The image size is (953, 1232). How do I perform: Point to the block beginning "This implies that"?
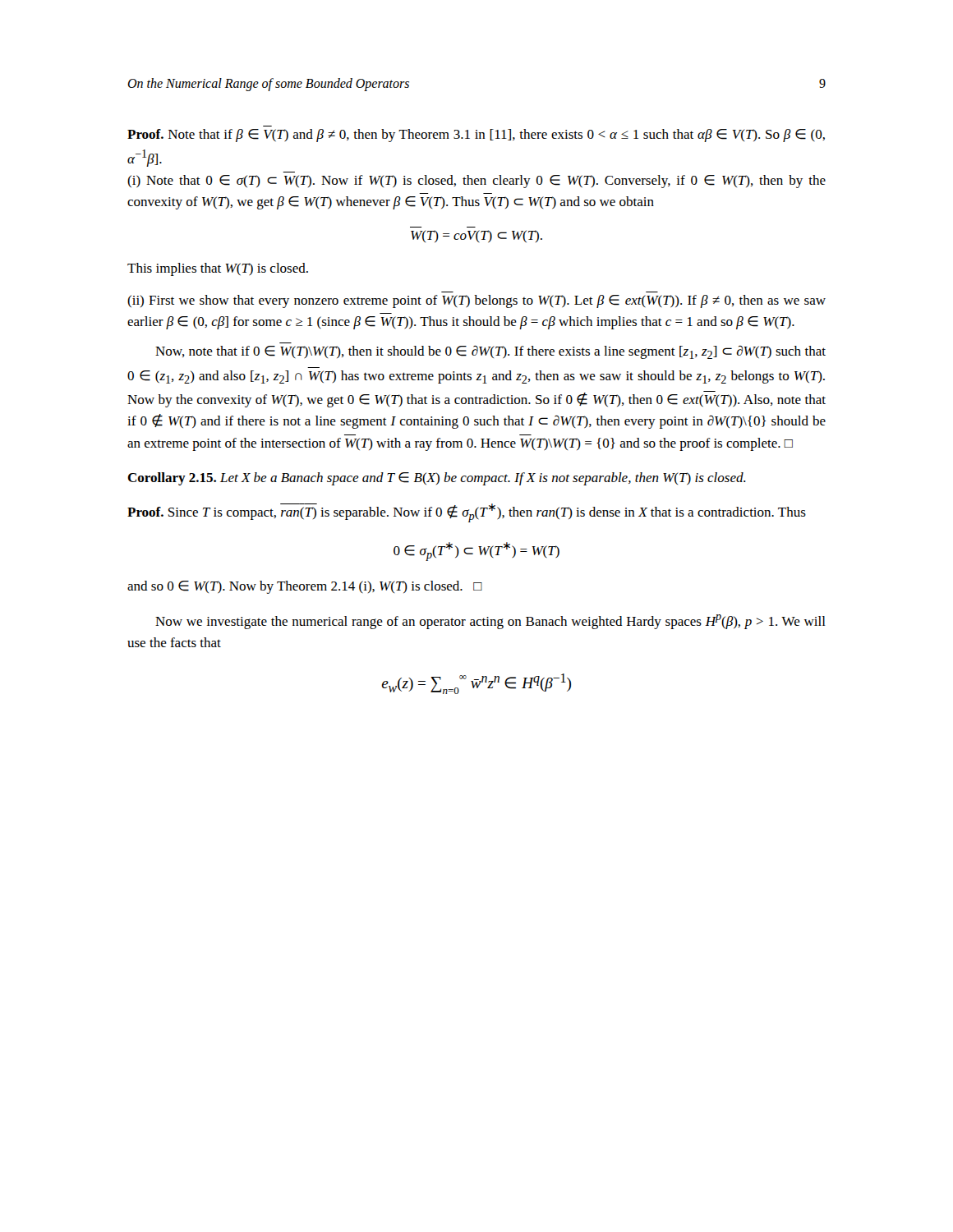[218, 269]
